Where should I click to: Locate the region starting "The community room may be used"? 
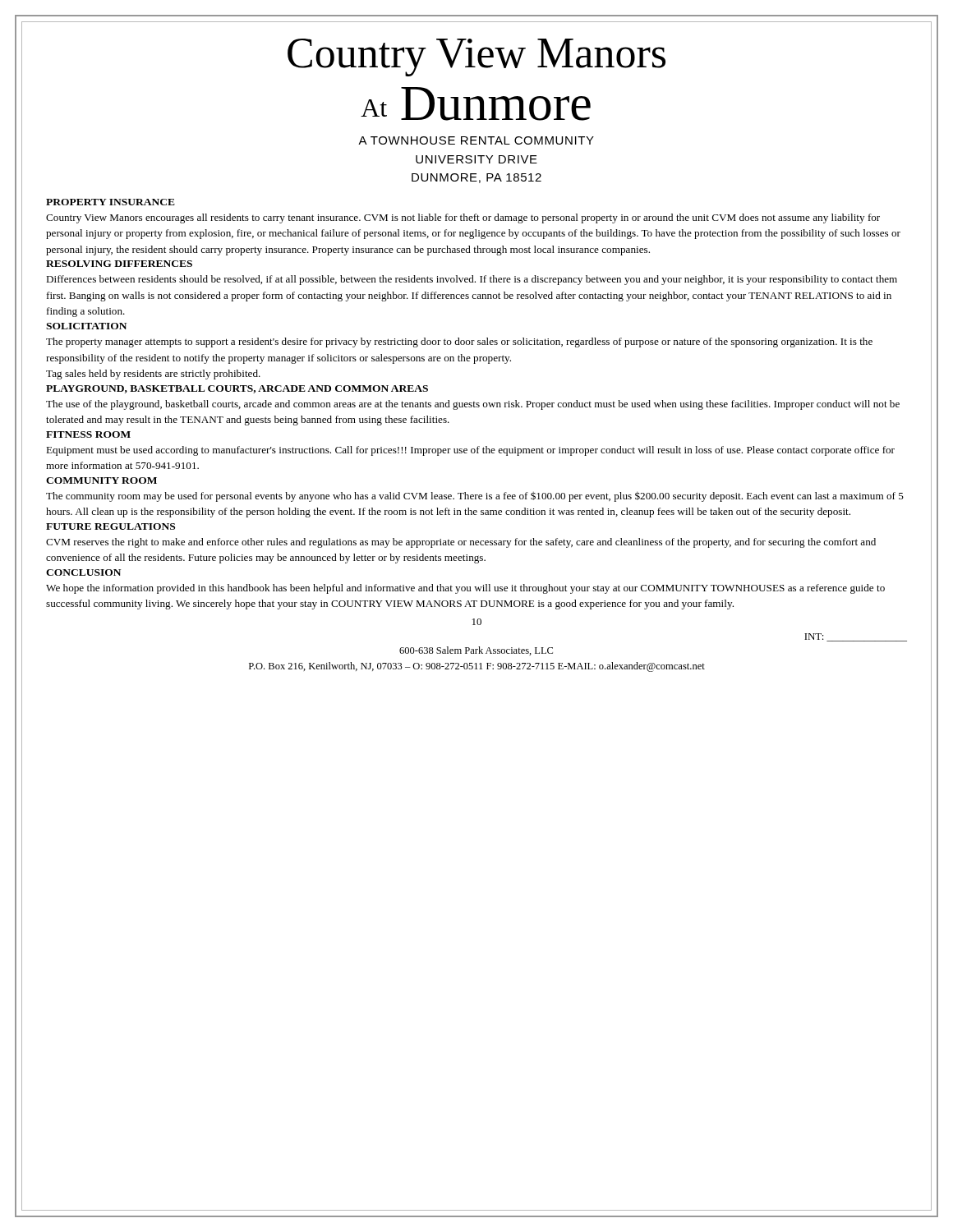point(475,503)
